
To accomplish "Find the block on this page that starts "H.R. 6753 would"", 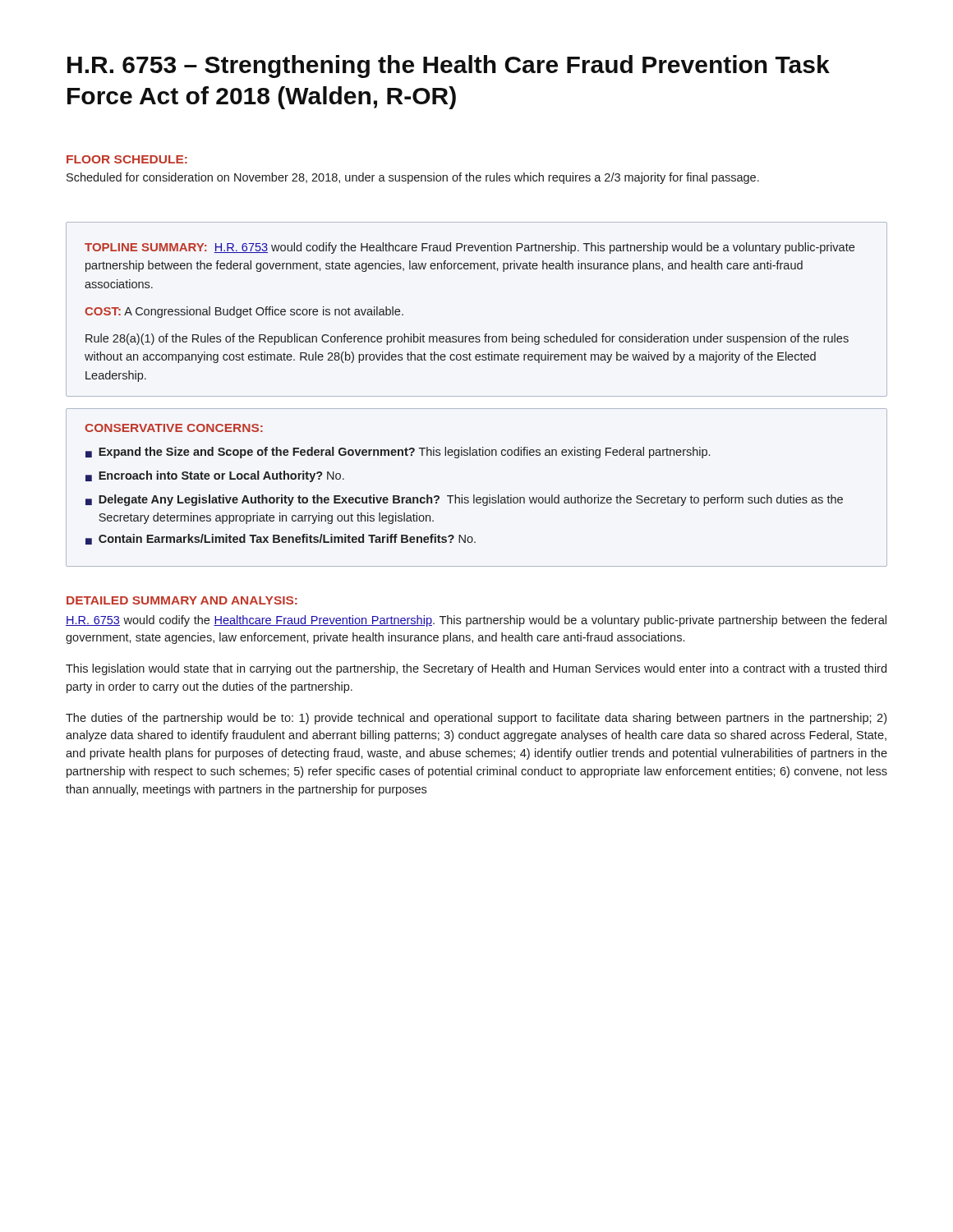I will coord(476,629).
